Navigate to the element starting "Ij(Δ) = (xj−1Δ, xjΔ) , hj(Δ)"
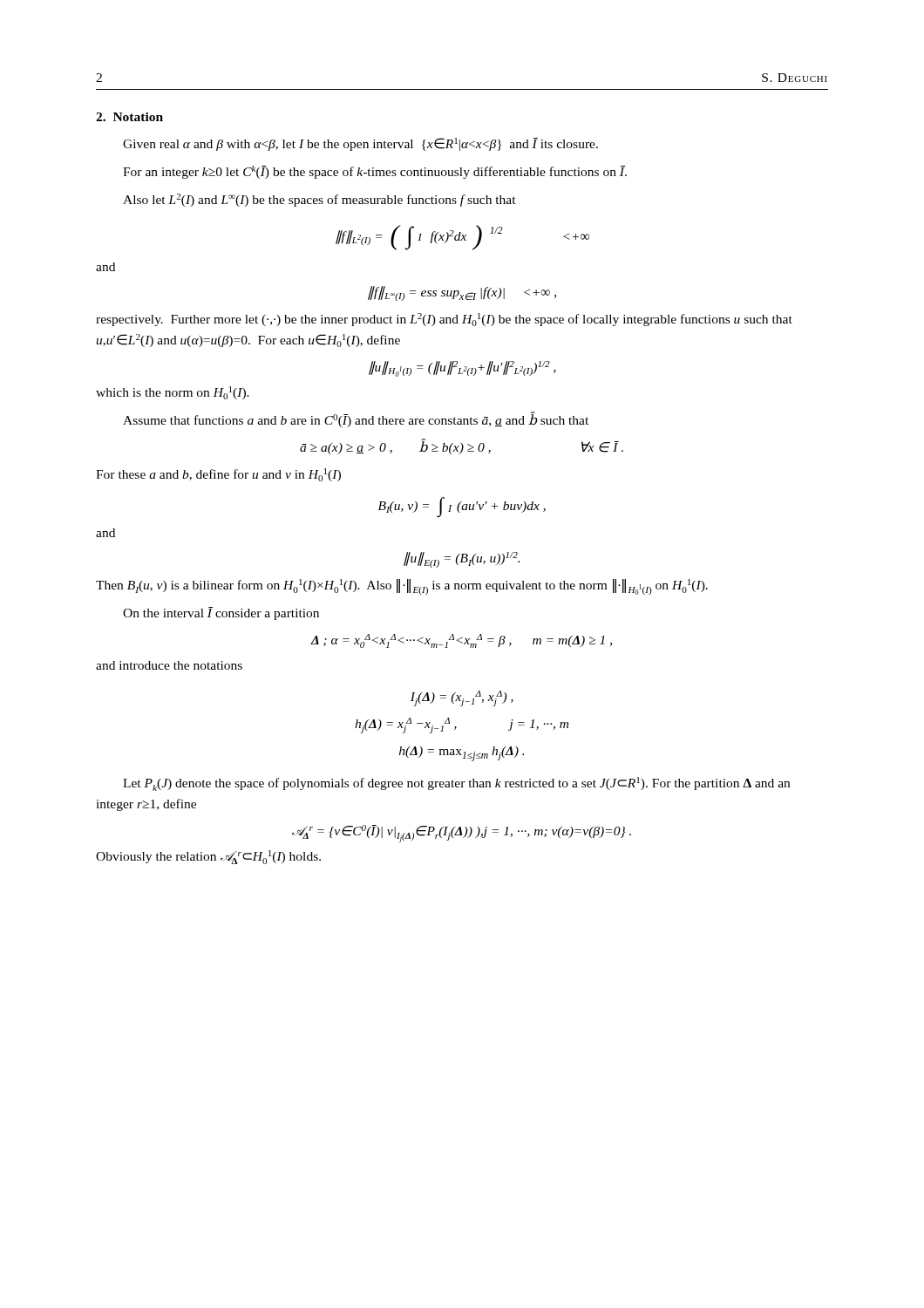924x1308 pixels. (x=462, y=723)
